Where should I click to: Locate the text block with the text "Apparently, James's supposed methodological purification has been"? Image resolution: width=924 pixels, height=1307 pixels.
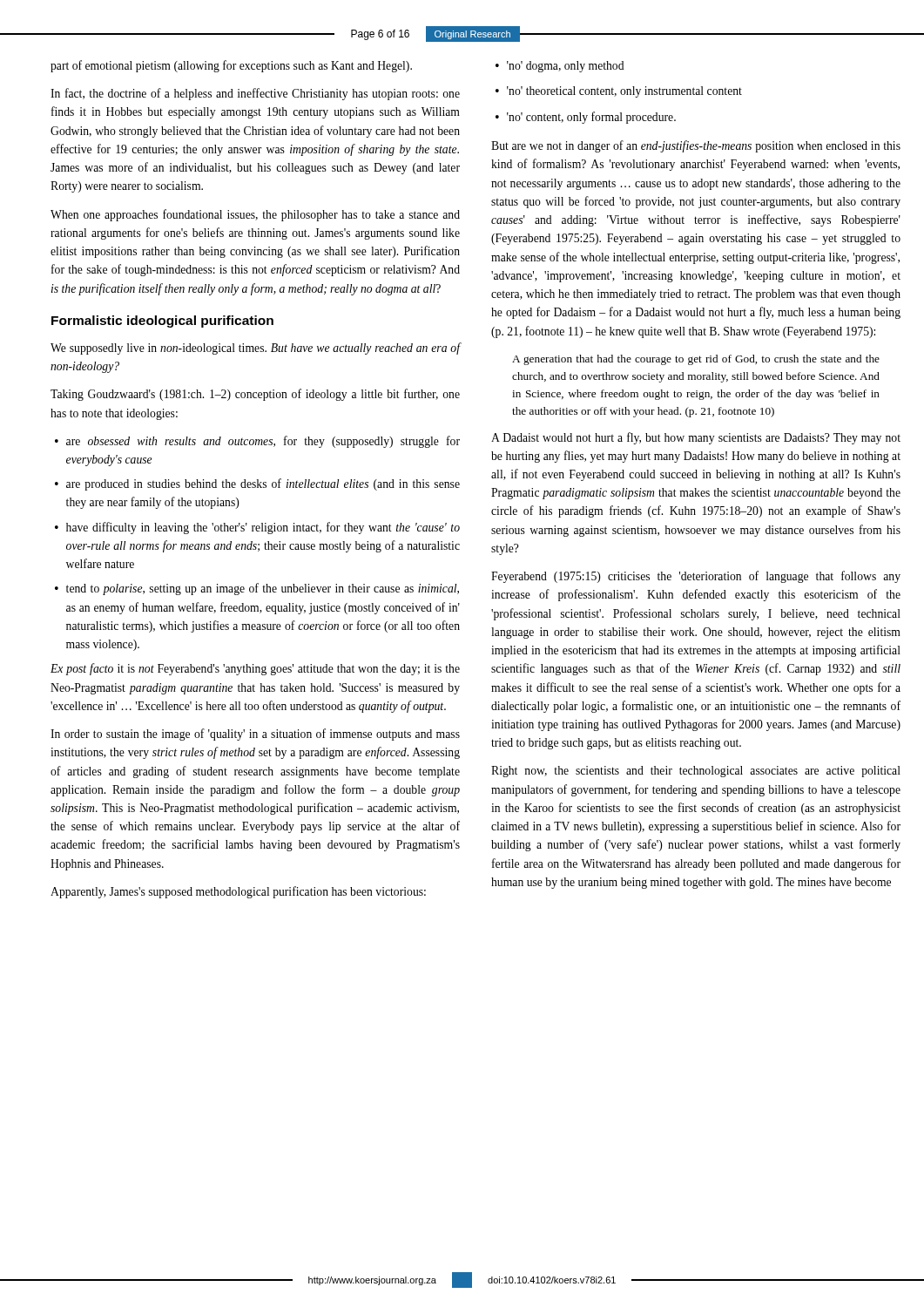point(255,892)
